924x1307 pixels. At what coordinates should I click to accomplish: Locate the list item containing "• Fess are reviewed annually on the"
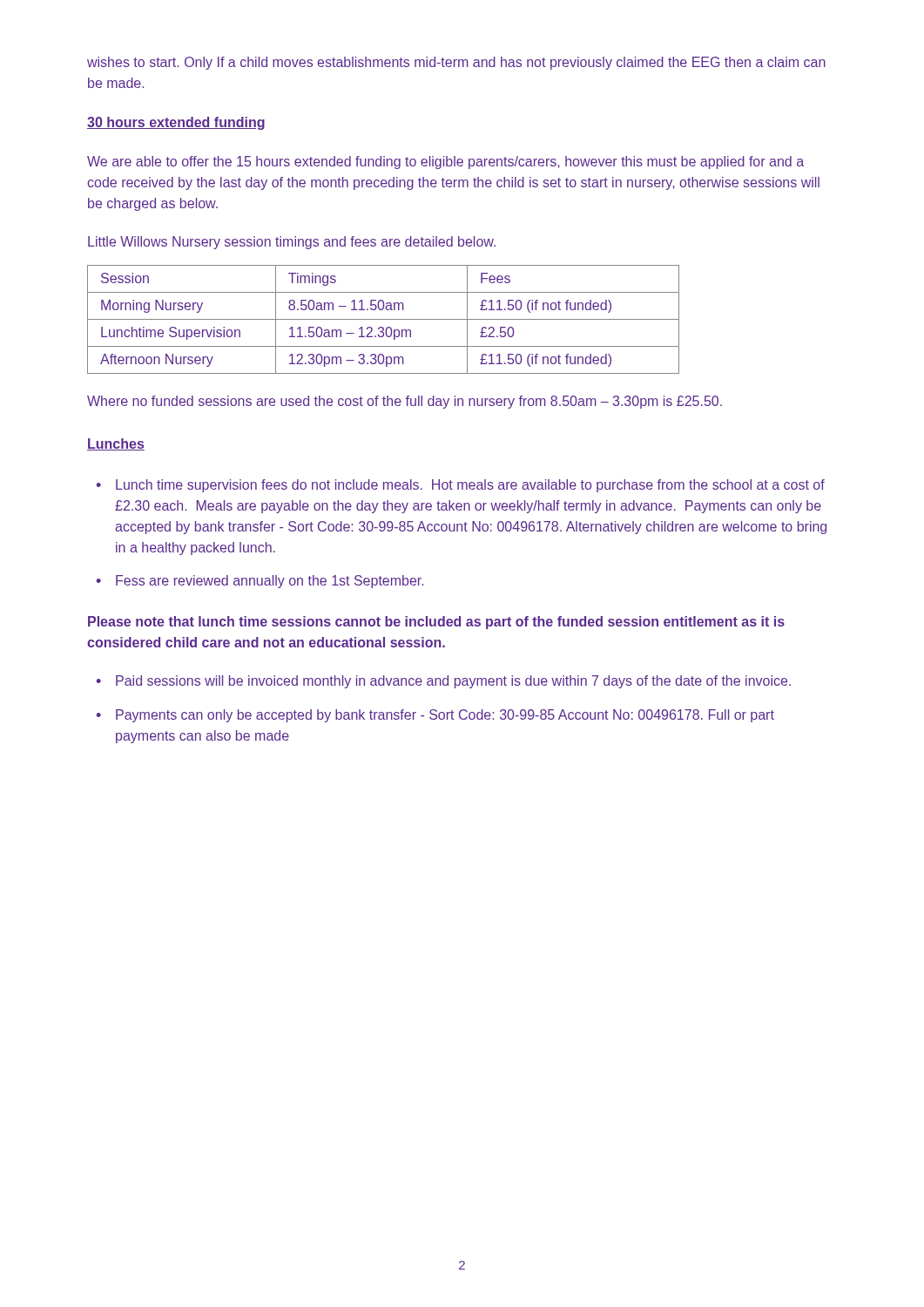point(260,582)
